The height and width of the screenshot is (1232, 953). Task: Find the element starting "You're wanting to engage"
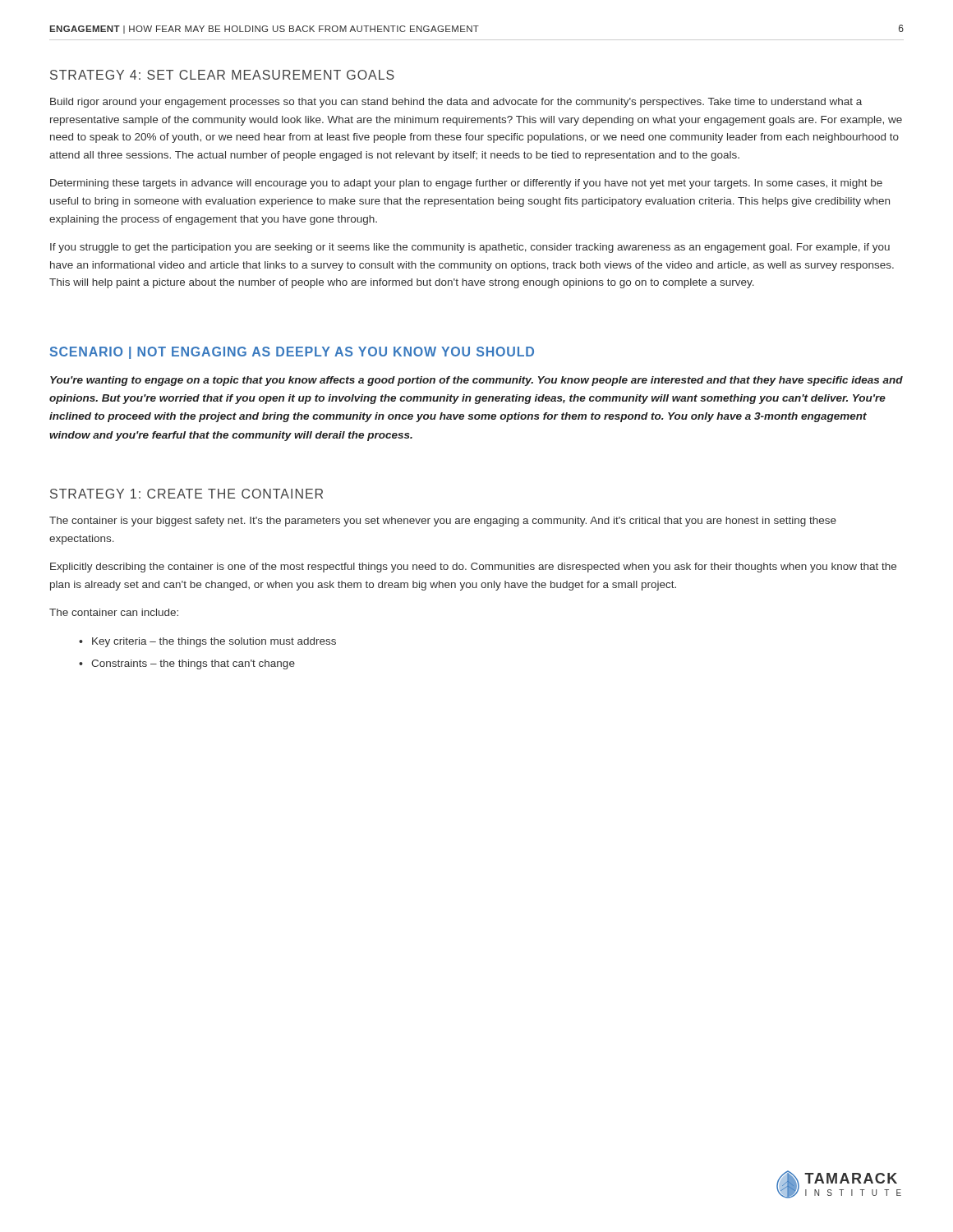point(476,407)
